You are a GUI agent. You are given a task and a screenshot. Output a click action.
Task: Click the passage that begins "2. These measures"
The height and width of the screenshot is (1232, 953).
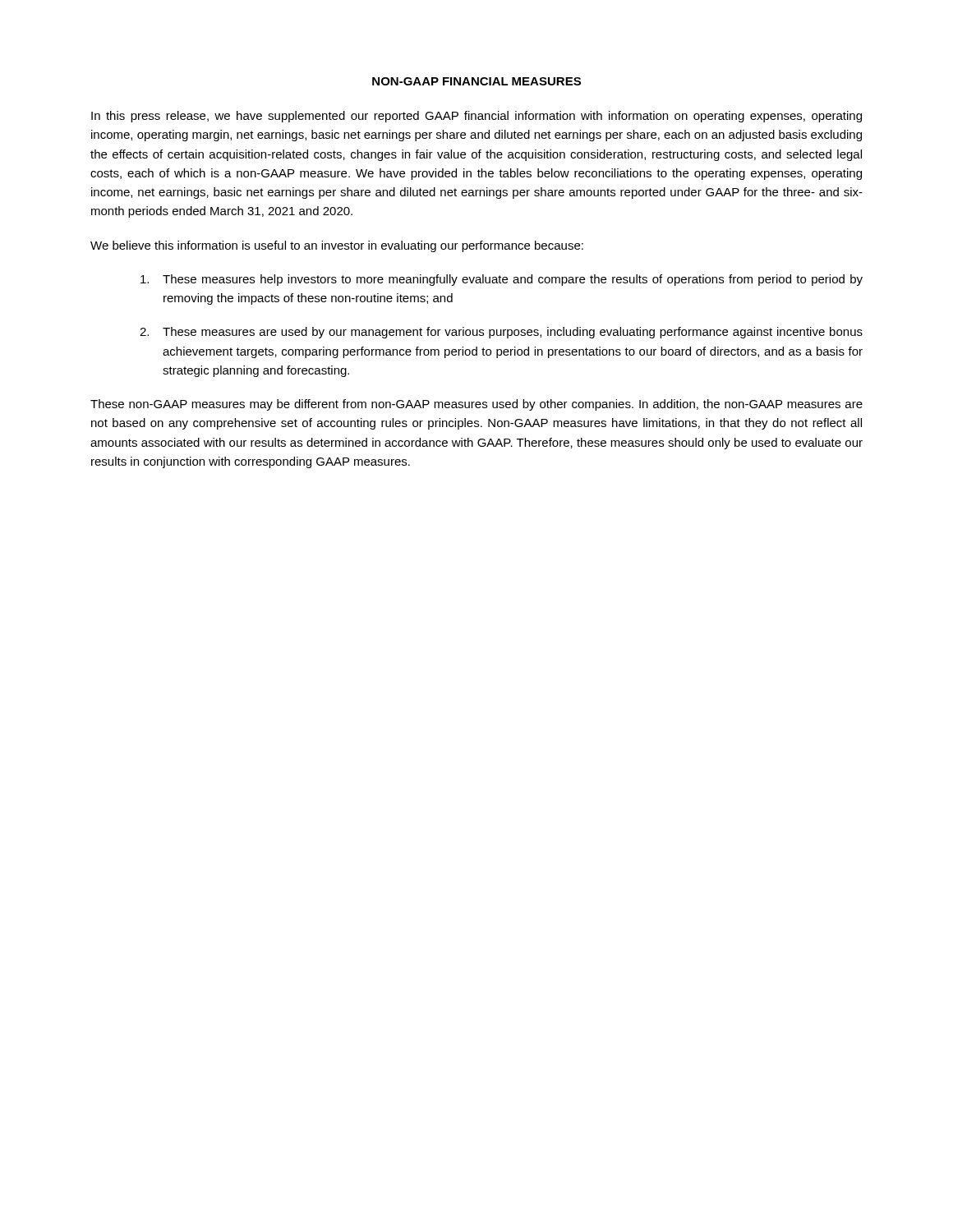[501, 351]
